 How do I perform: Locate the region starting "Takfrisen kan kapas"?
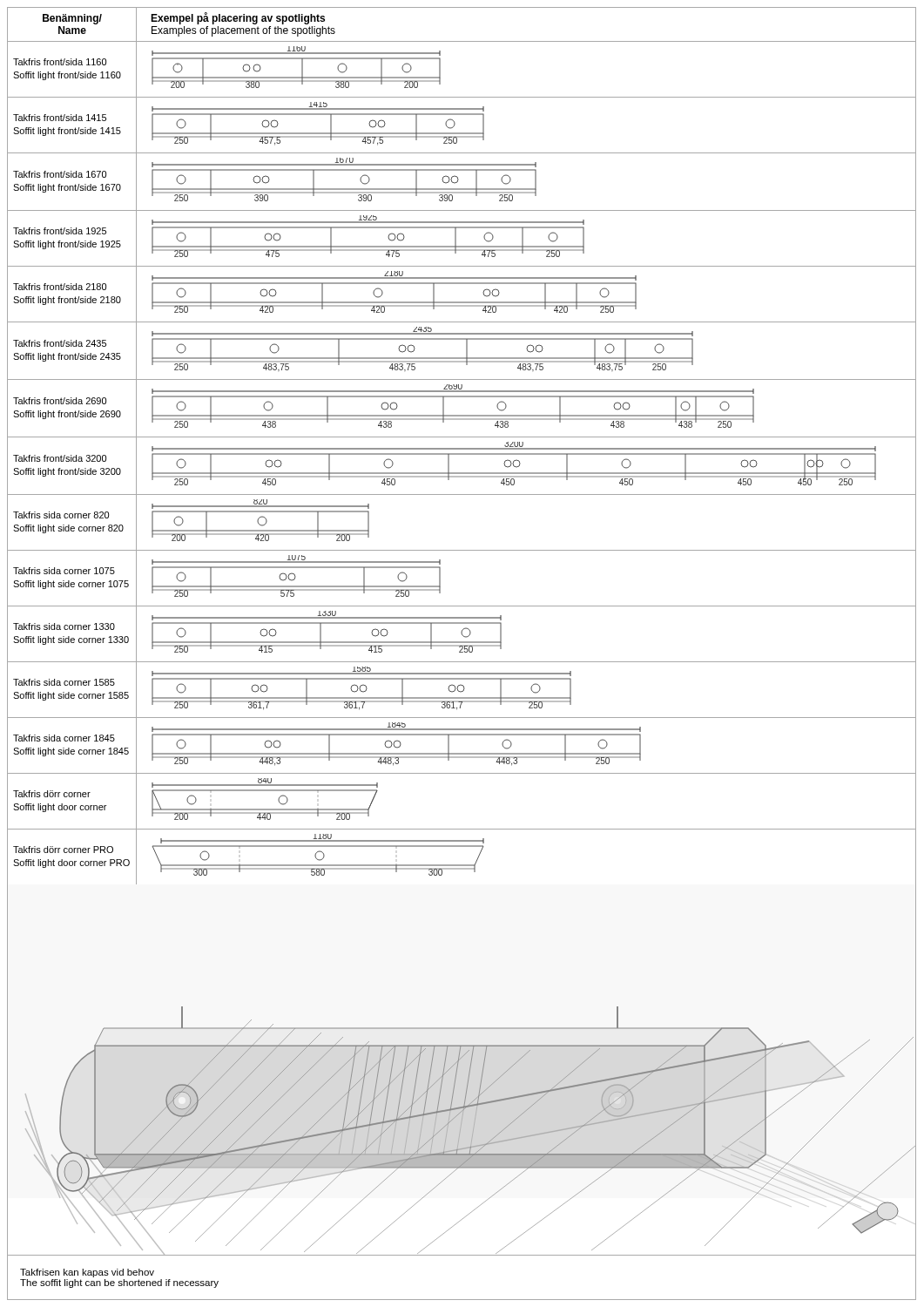click(119, 1277)
